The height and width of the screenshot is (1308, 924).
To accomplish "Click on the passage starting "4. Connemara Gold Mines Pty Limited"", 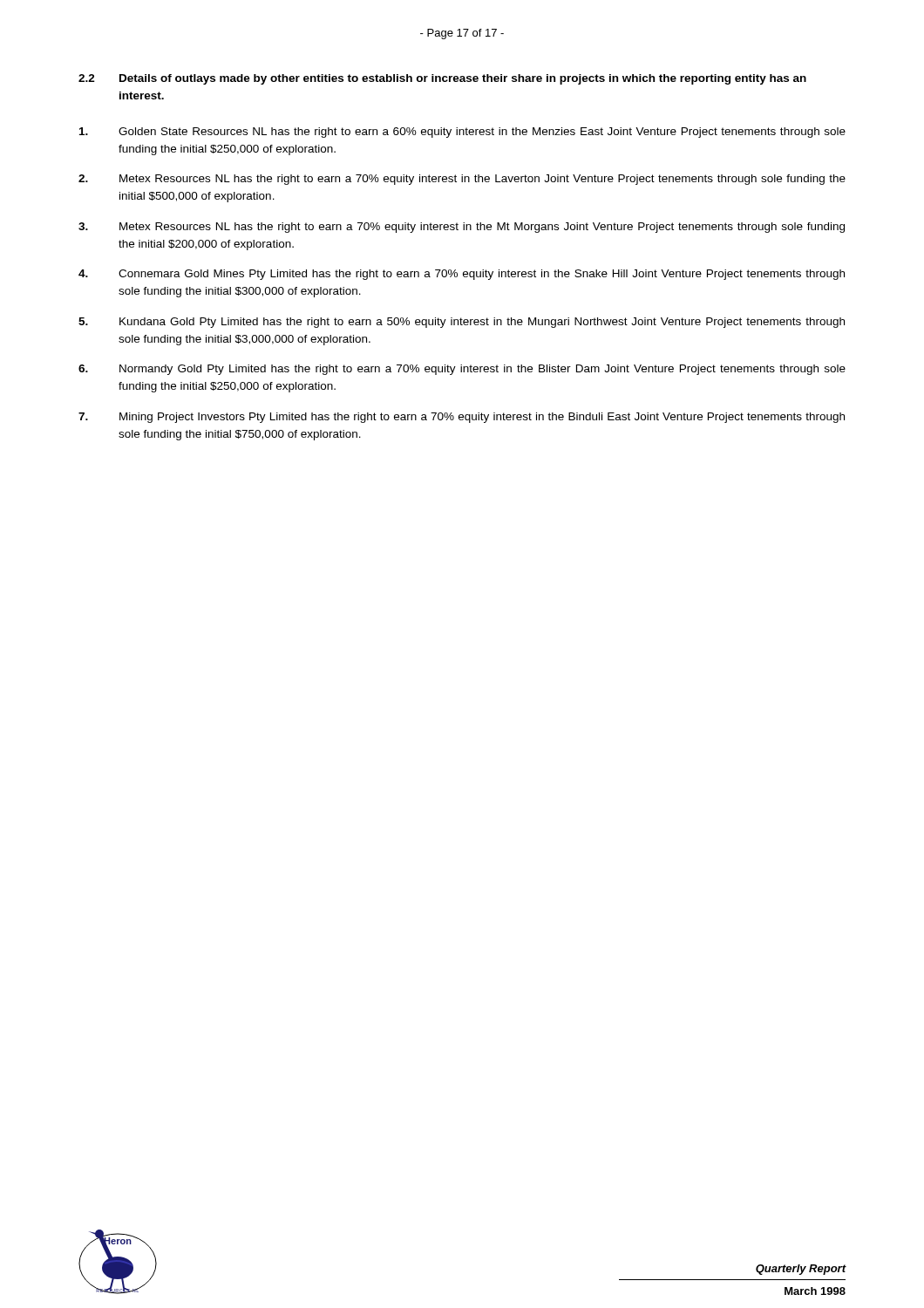I will pyautogui.click(x=462, y=283).
